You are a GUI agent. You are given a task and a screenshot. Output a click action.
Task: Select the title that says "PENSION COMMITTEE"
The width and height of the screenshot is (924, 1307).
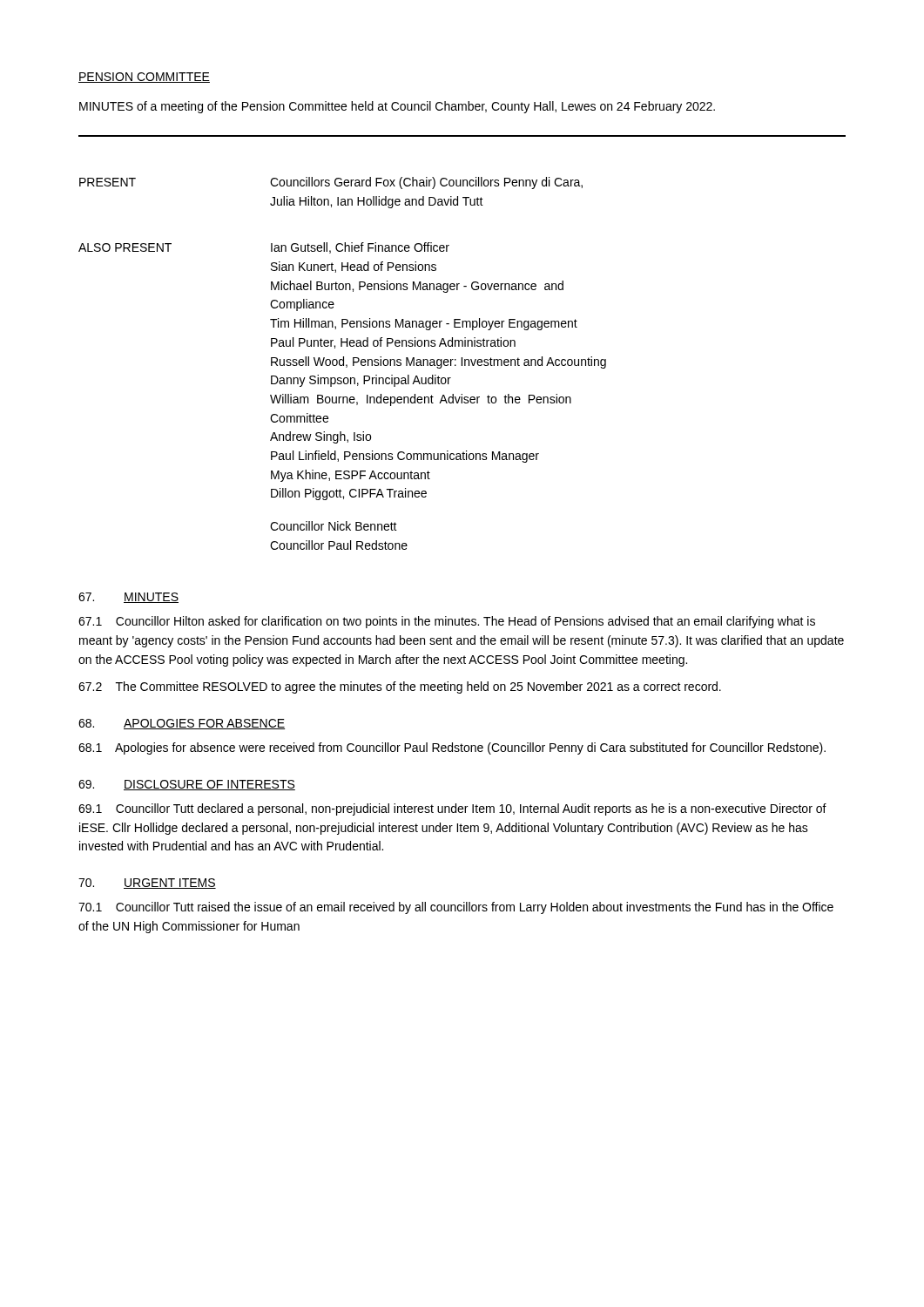[144, 77]
